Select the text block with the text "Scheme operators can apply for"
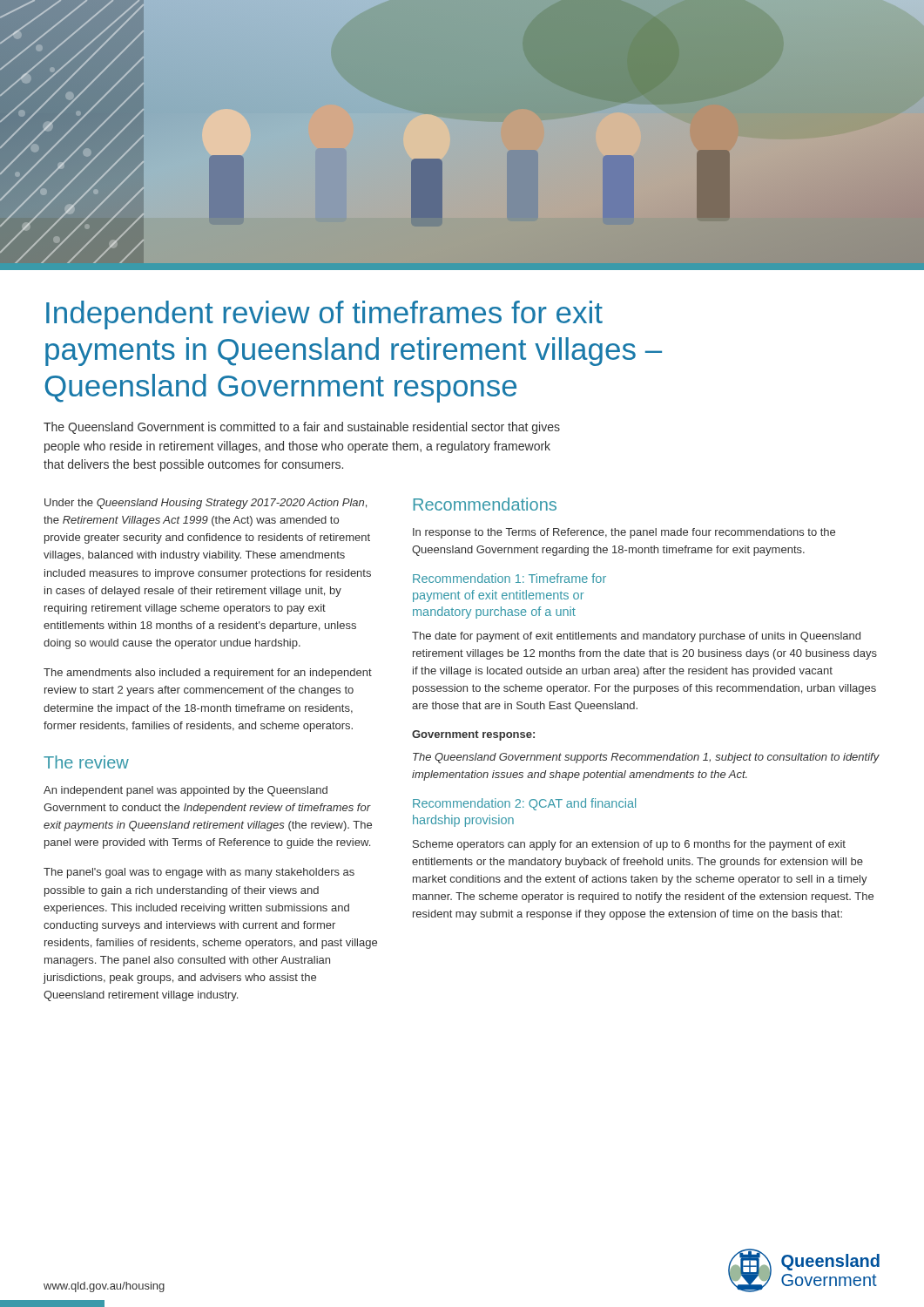This screenshot has width=924, height=1307. pos(646,879)
